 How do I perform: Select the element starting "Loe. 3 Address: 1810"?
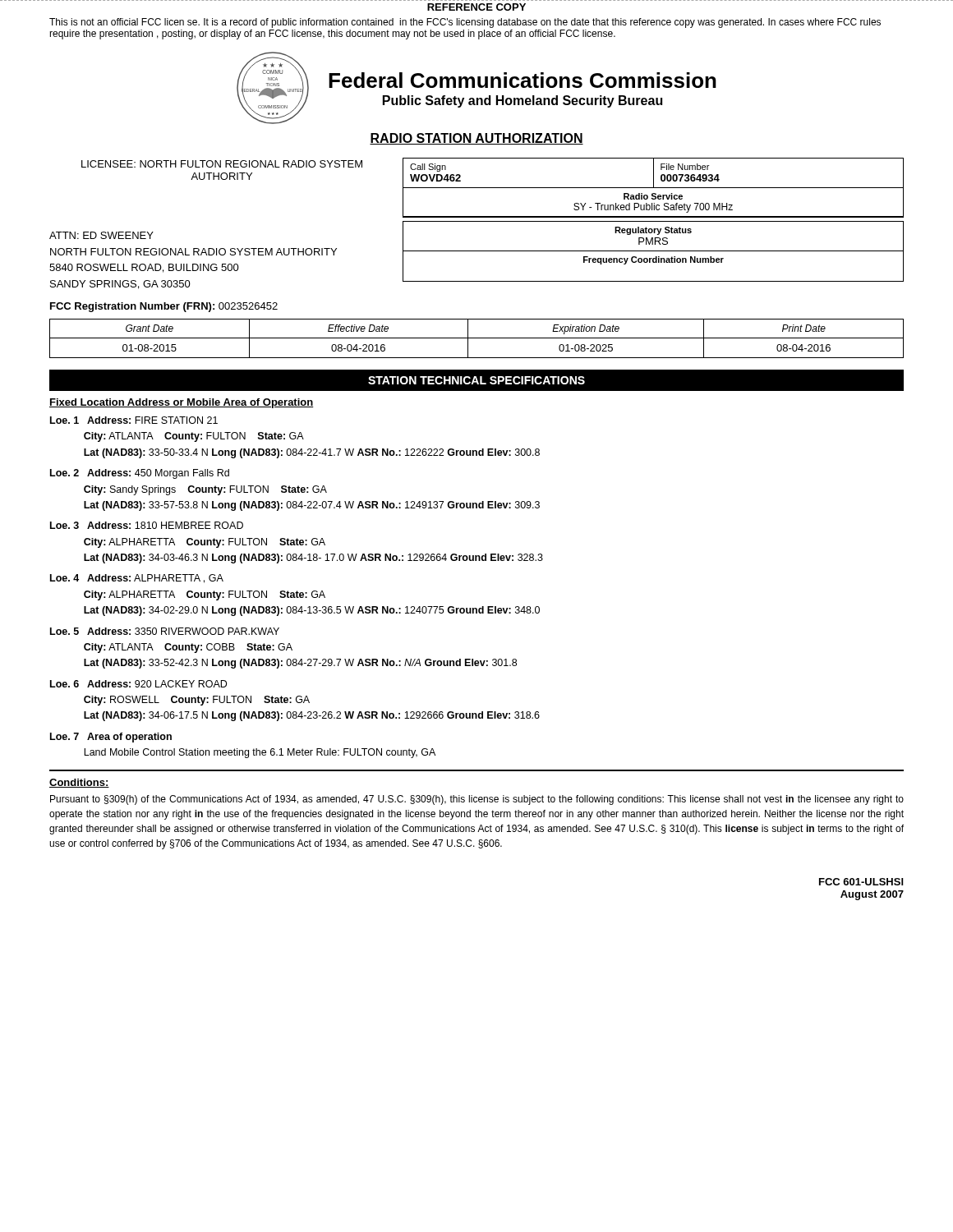(x=296, y=542)
